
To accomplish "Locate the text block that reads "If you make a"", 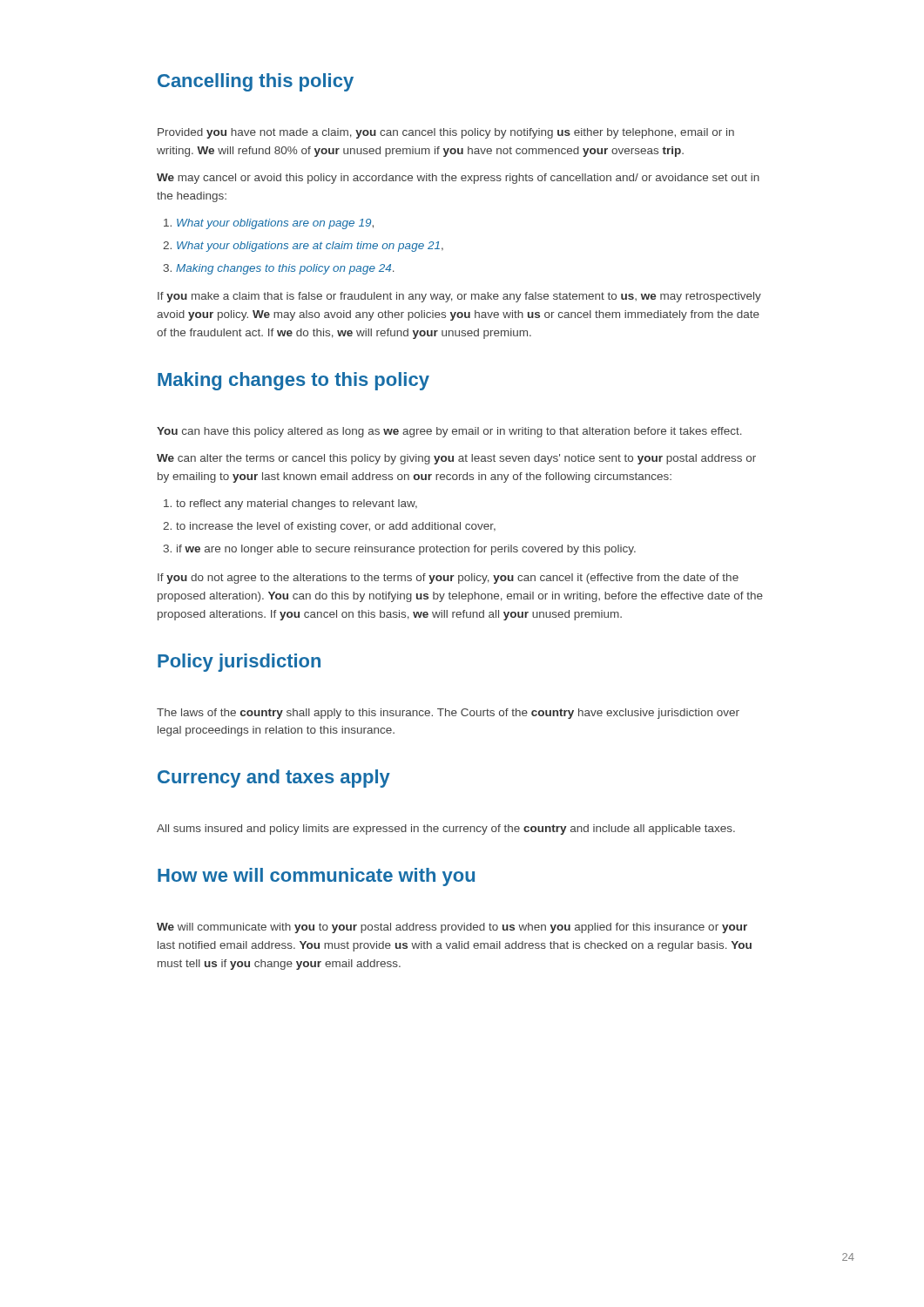I will coord(462,315).
